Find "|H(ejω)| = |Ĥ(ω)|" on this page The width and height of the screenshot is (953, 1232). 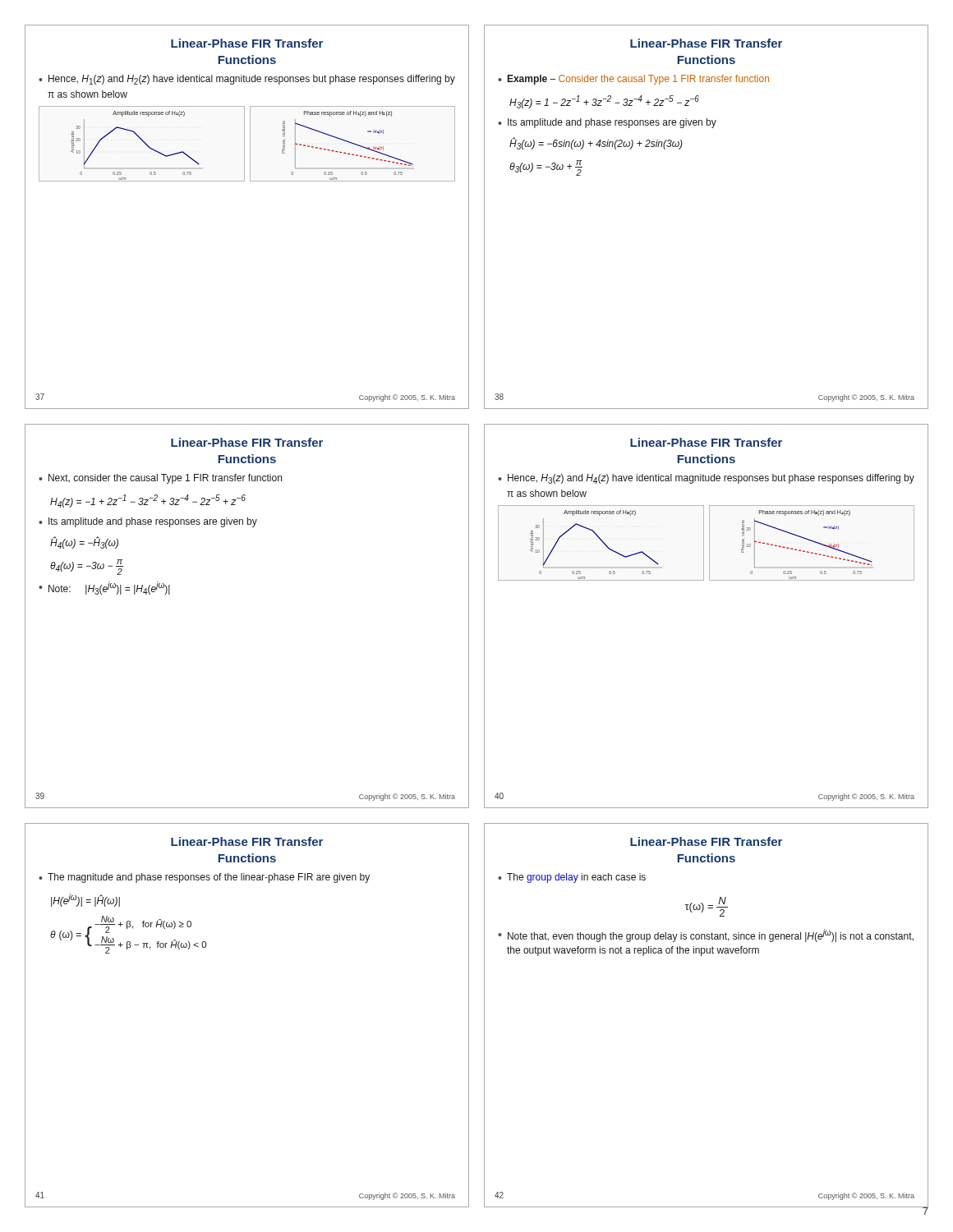tap(85, 899)
